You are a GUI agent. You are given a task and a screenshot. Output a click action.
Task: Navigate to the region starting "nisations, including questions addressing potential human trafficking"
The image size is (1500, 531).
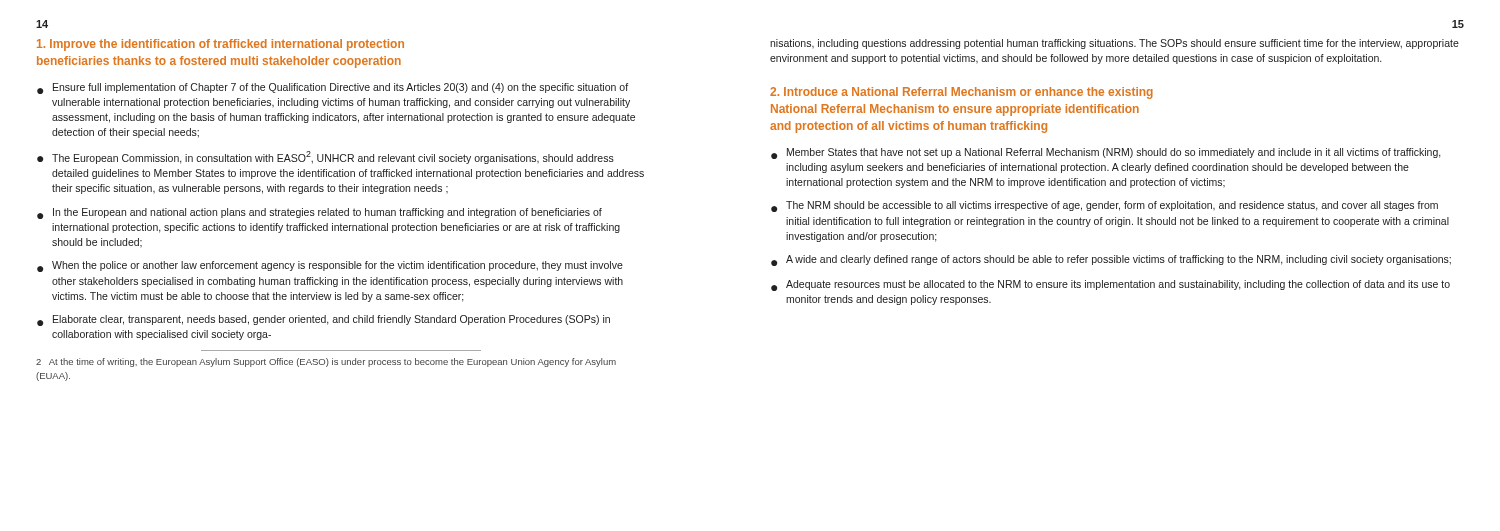coord(1114,51)
